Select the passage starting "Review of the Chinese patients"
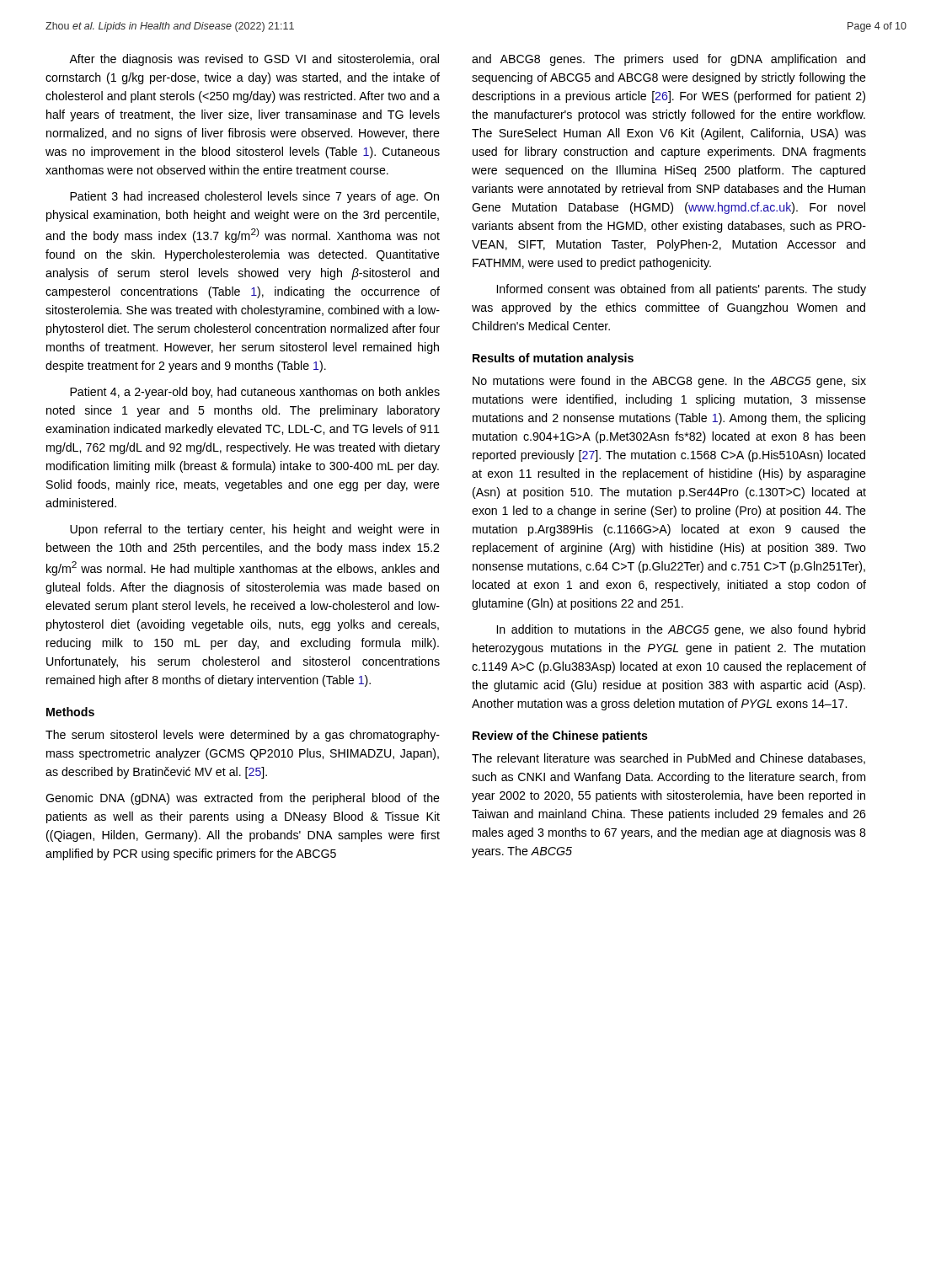Viewport: 952px width, 1264px height. coord(560,736)
